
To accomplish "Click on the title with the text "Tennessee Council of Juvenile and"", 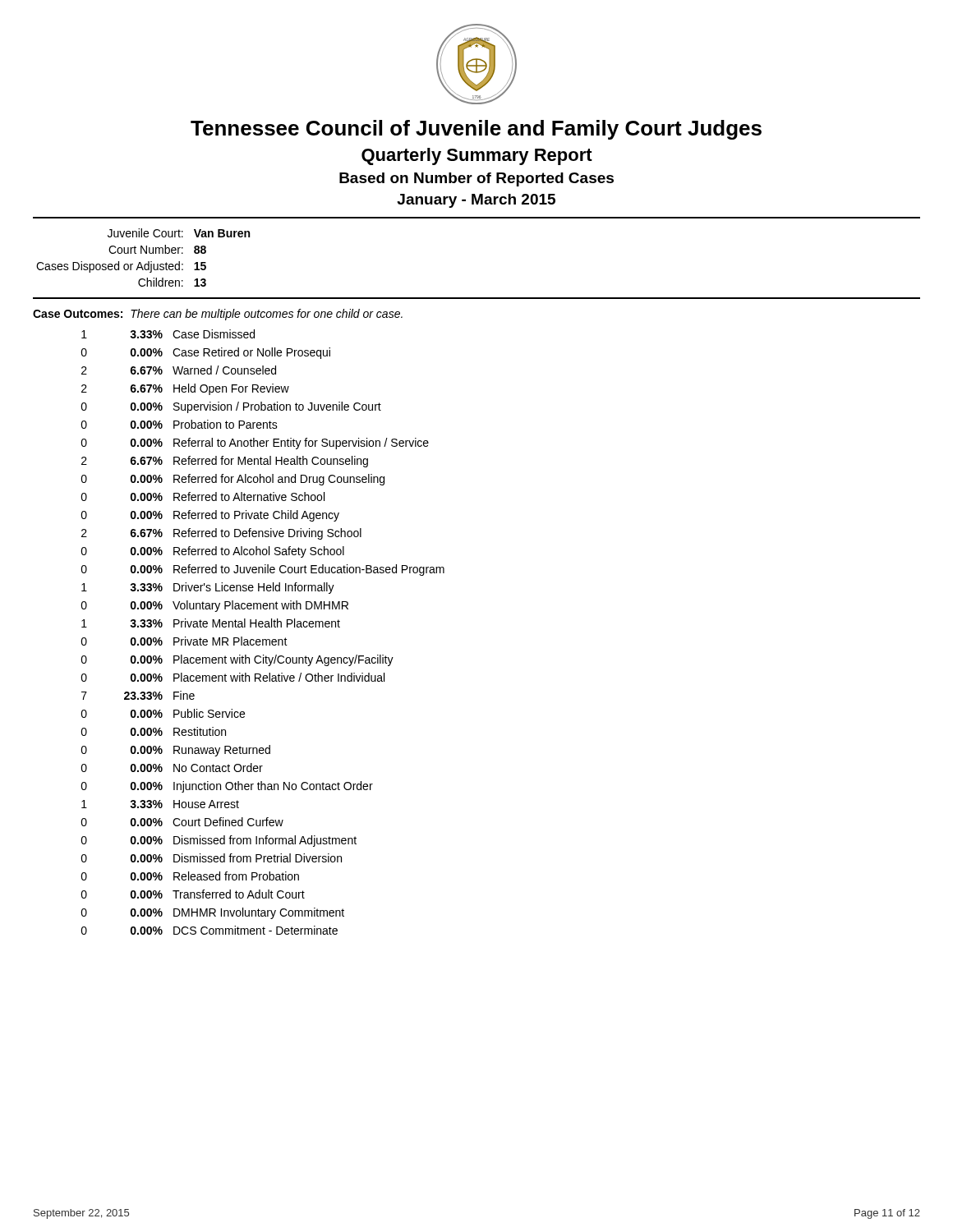I will tap(476, 128).
